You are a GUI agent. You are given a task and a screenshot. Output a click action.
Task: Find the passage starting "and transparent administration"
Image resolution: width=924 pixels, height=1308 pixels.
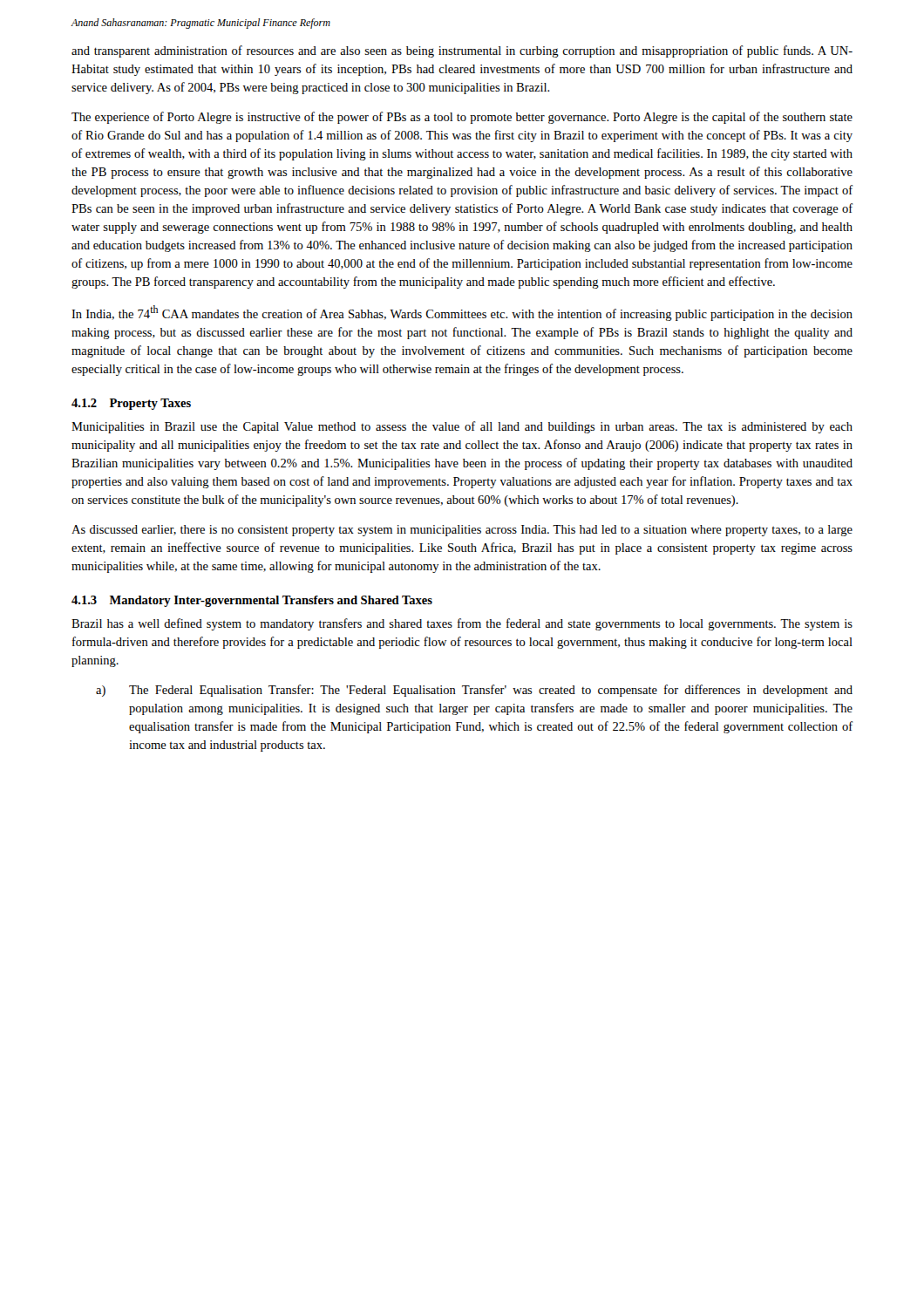coord(462,69)
